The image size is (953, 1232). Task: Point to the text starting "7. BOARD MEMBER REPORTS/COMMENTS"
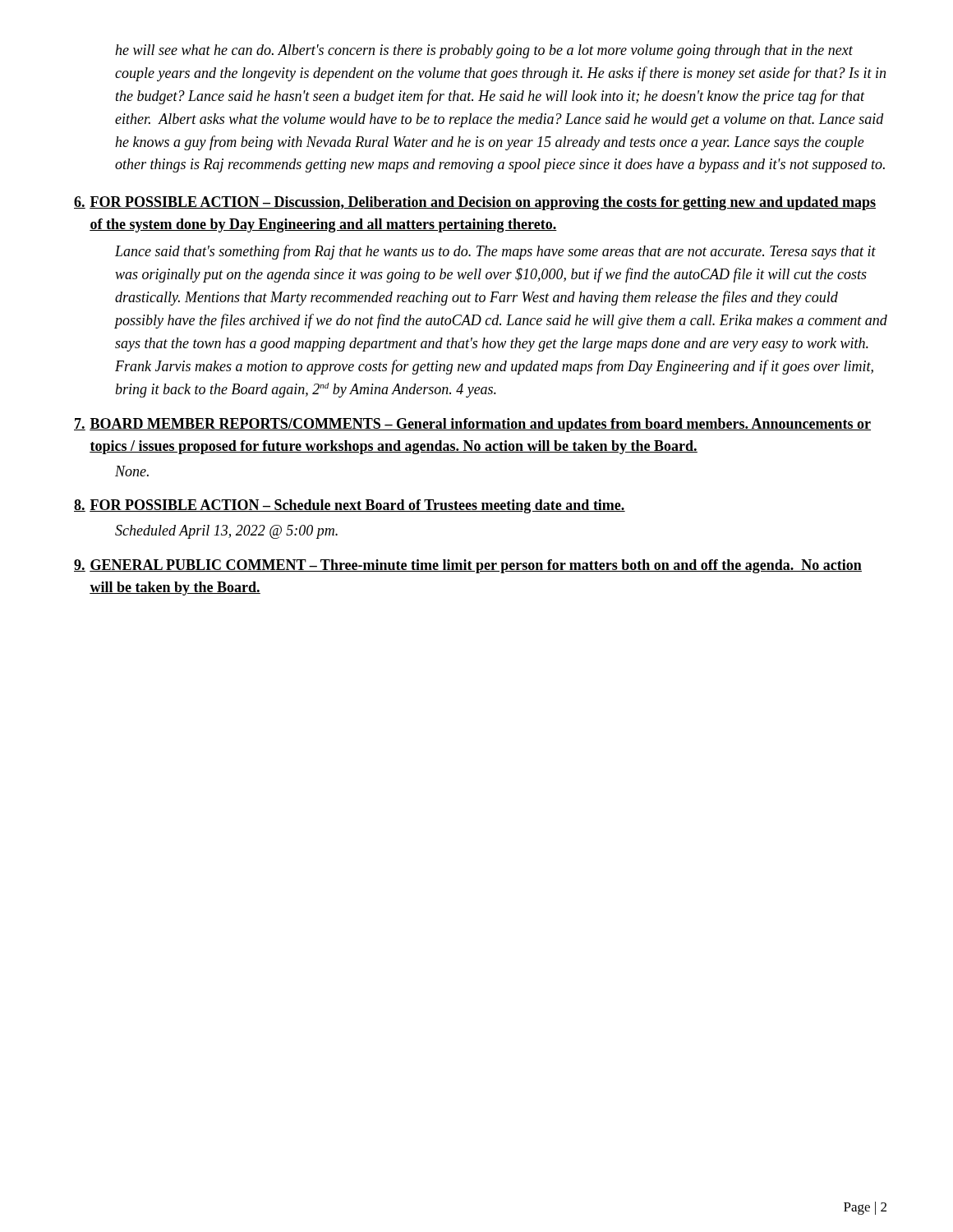coord(481,448)
